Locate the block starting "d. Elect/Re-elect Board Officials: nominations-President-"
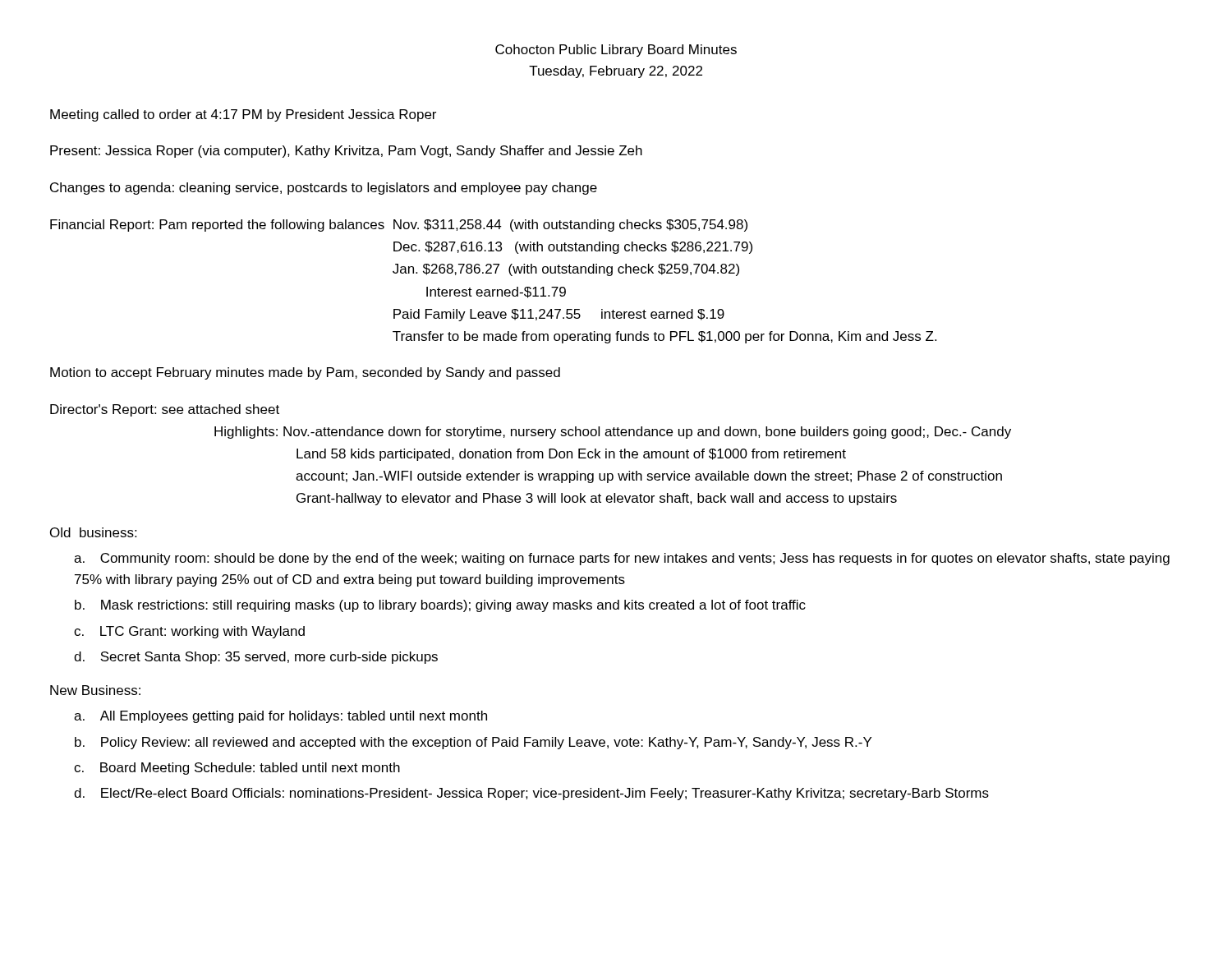The height and width of the screenshot is (953, 1232). [x=531, y=793]
